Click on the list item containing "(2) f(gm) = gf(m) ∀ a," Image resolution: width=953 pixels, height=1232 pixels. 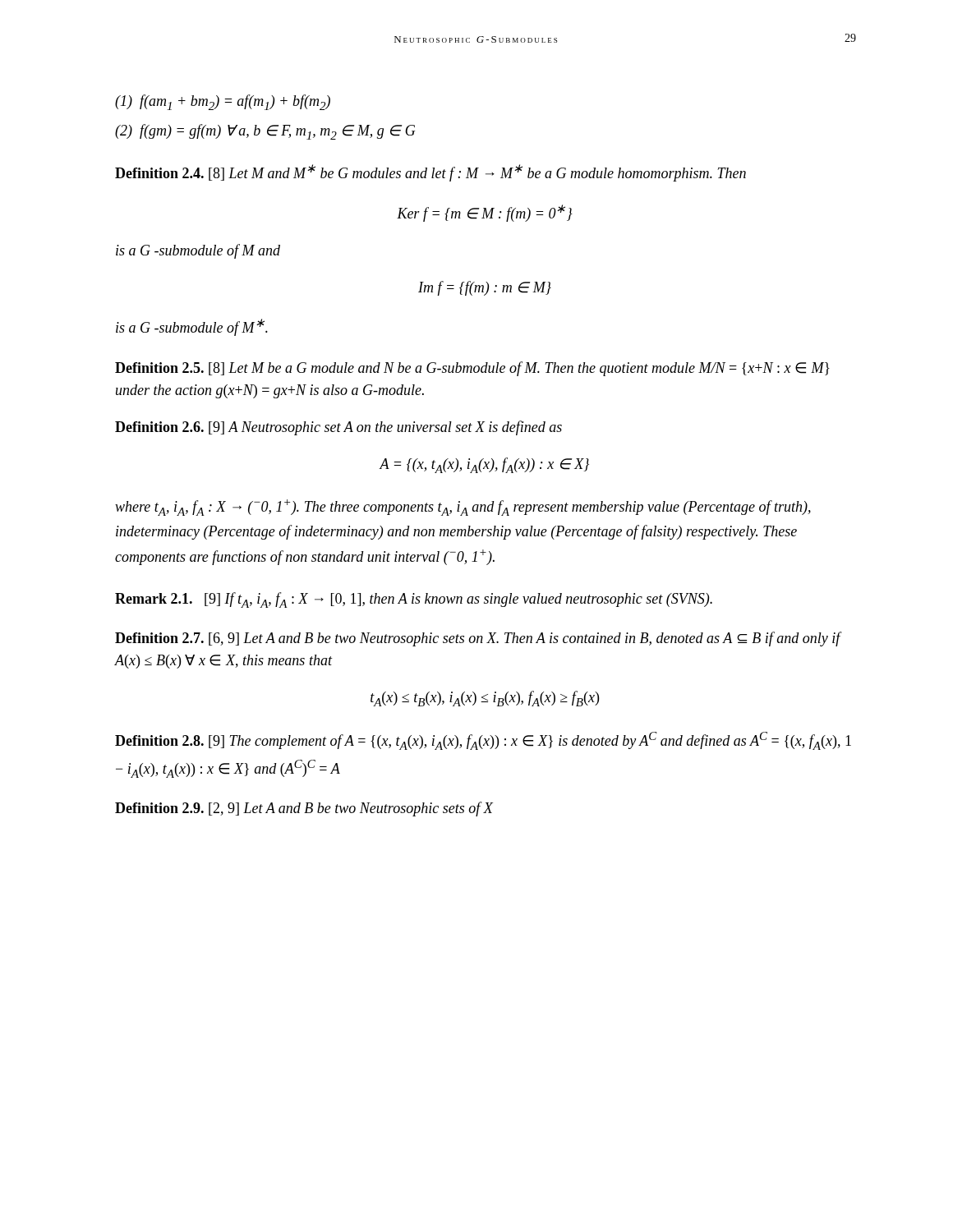[x=265, y=132]
